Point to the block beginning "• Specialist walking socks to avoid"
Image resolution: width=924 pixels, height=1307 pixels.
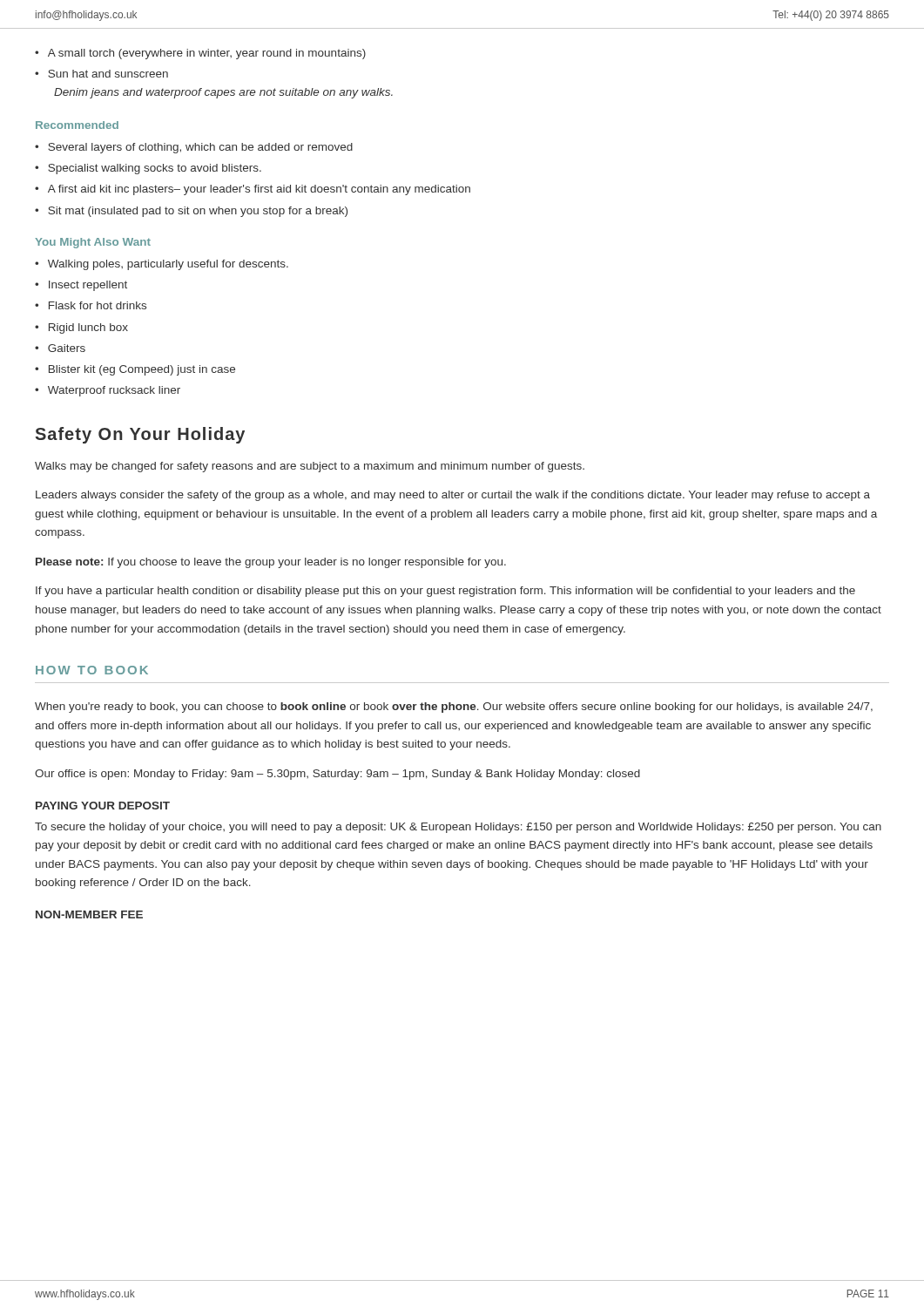pos(148,168)
